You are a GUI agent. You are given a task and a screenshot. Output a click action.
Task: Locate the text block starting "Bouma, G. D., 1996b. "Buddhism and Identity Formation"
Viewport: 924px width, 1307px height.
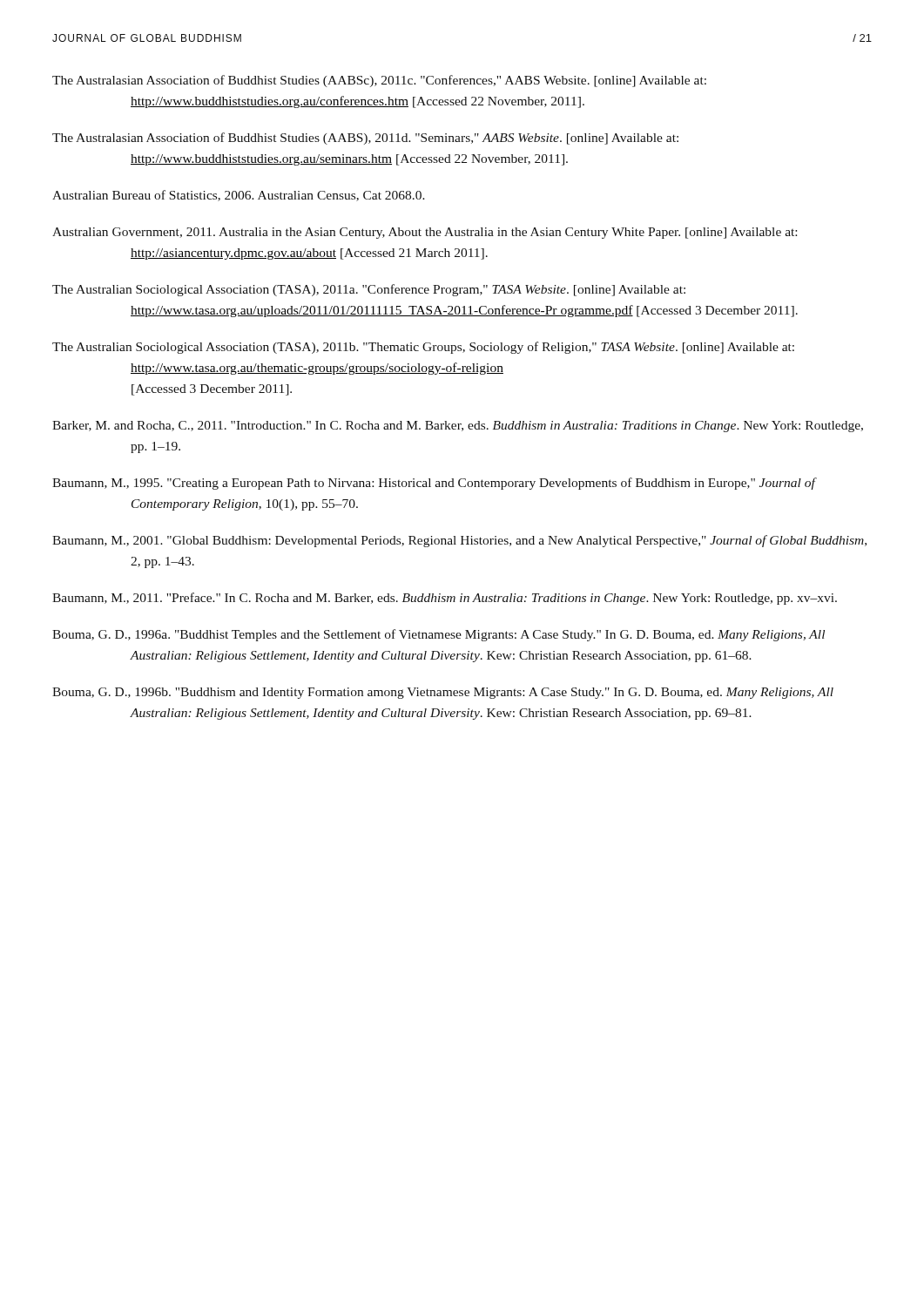[x=462, y=703]
